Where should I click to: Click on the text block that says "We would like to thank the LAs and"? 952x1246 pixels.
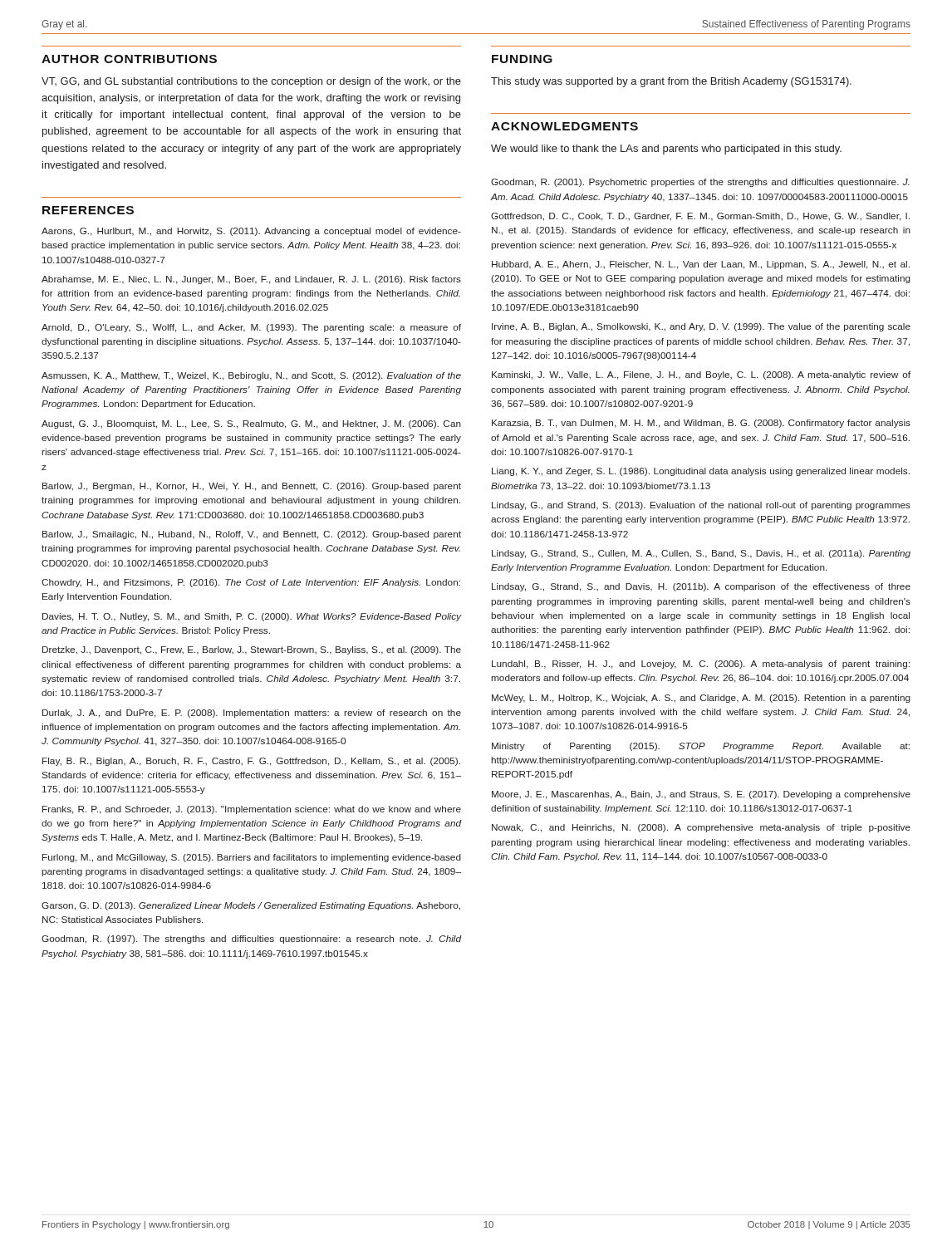[667, 148]
